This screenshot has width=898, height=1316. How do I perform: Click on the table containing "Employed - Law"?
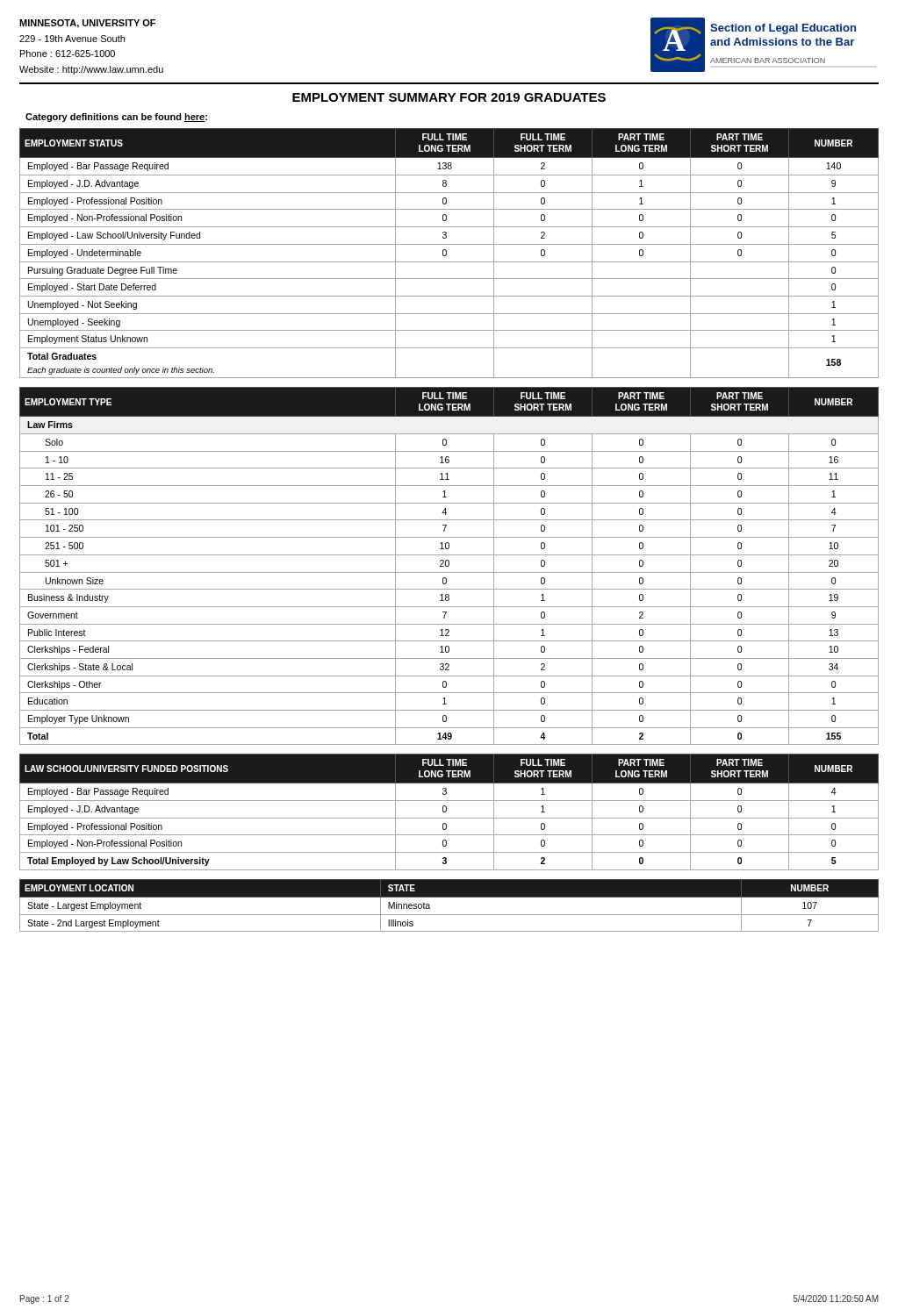pyautogui.click(x=449, y=253)
